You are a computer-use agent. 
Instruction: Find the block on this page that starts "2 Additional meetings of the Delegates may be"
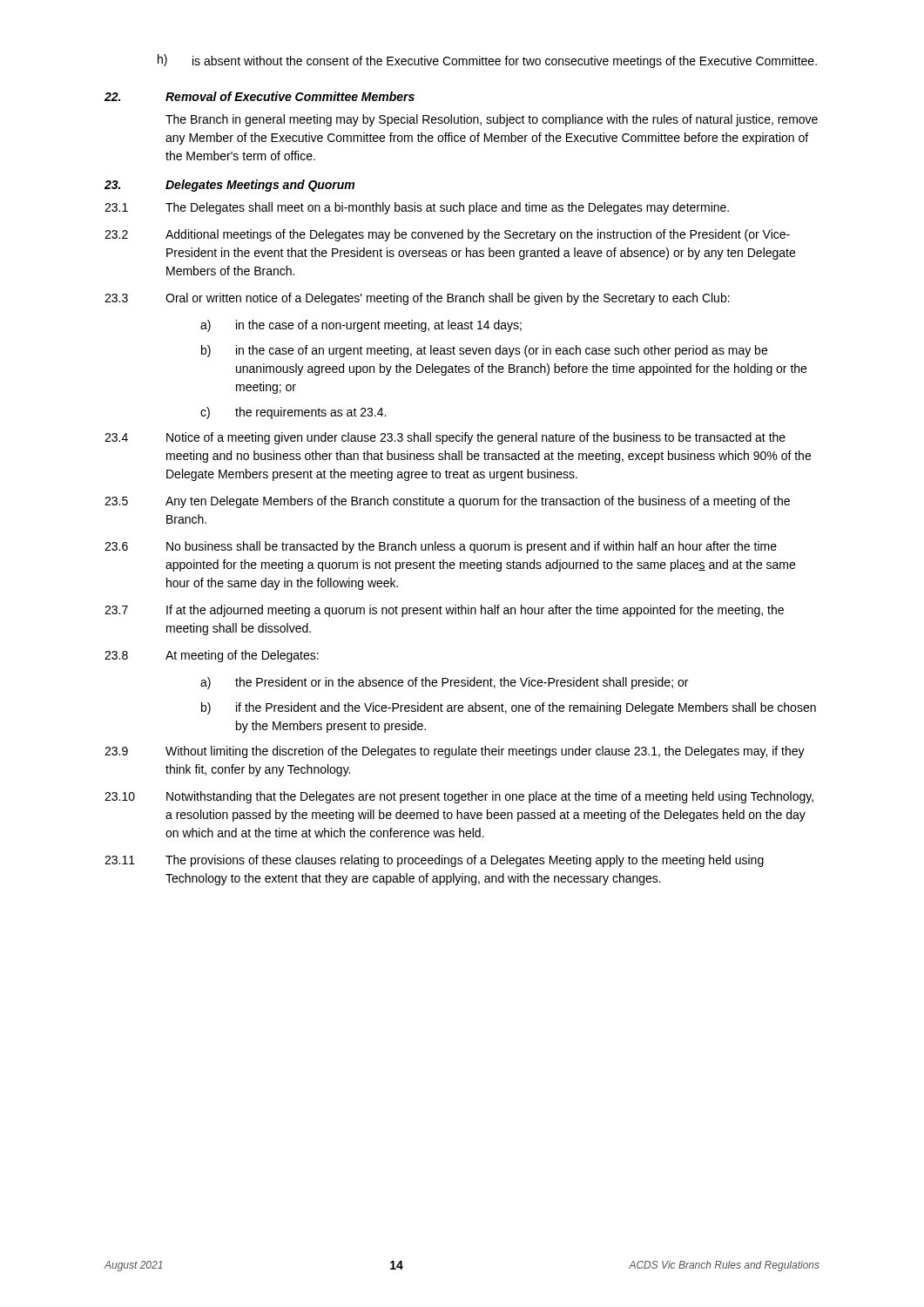click(462, 253)
